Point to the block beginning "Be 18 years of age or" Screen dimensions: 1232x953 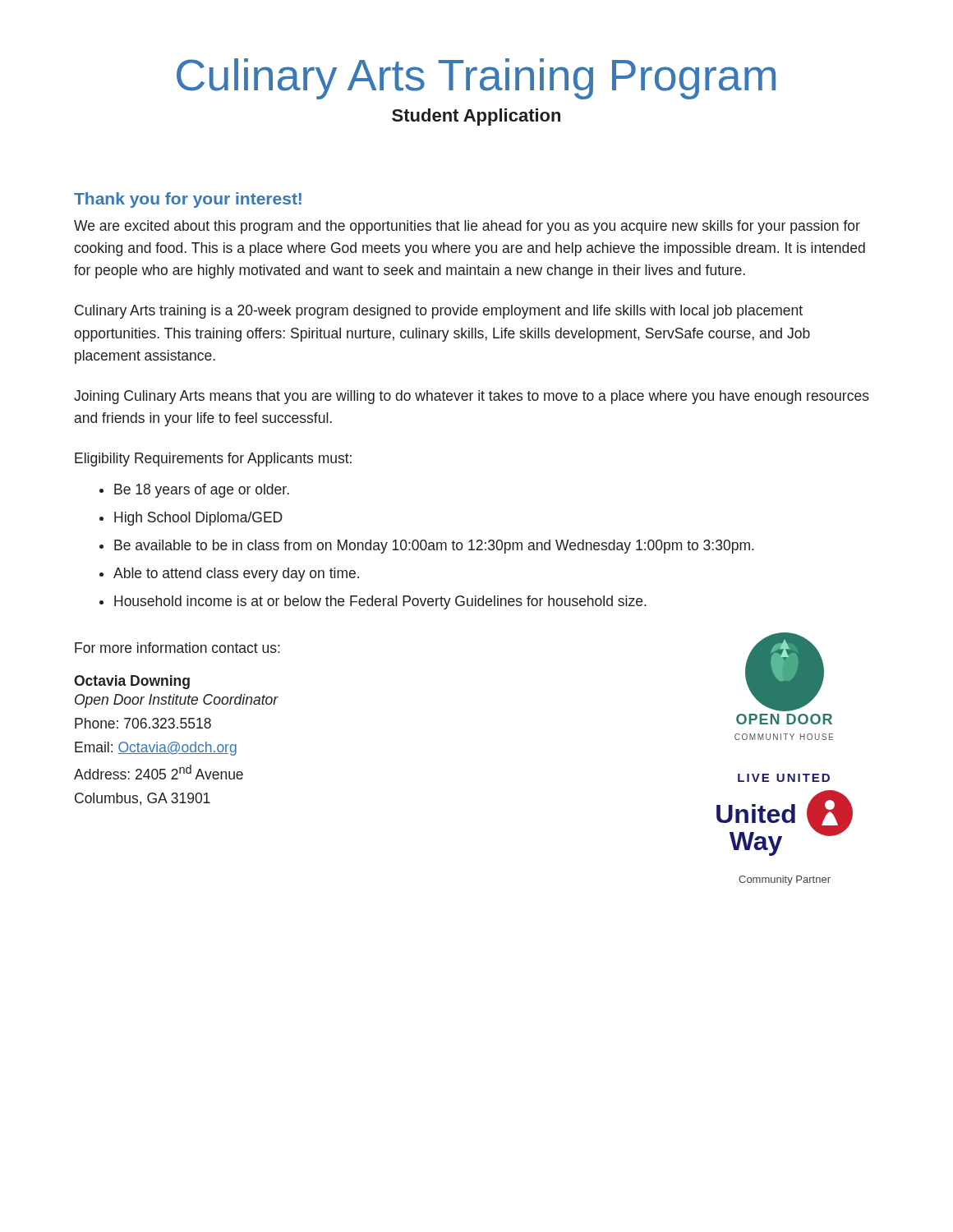click(202, 490)
